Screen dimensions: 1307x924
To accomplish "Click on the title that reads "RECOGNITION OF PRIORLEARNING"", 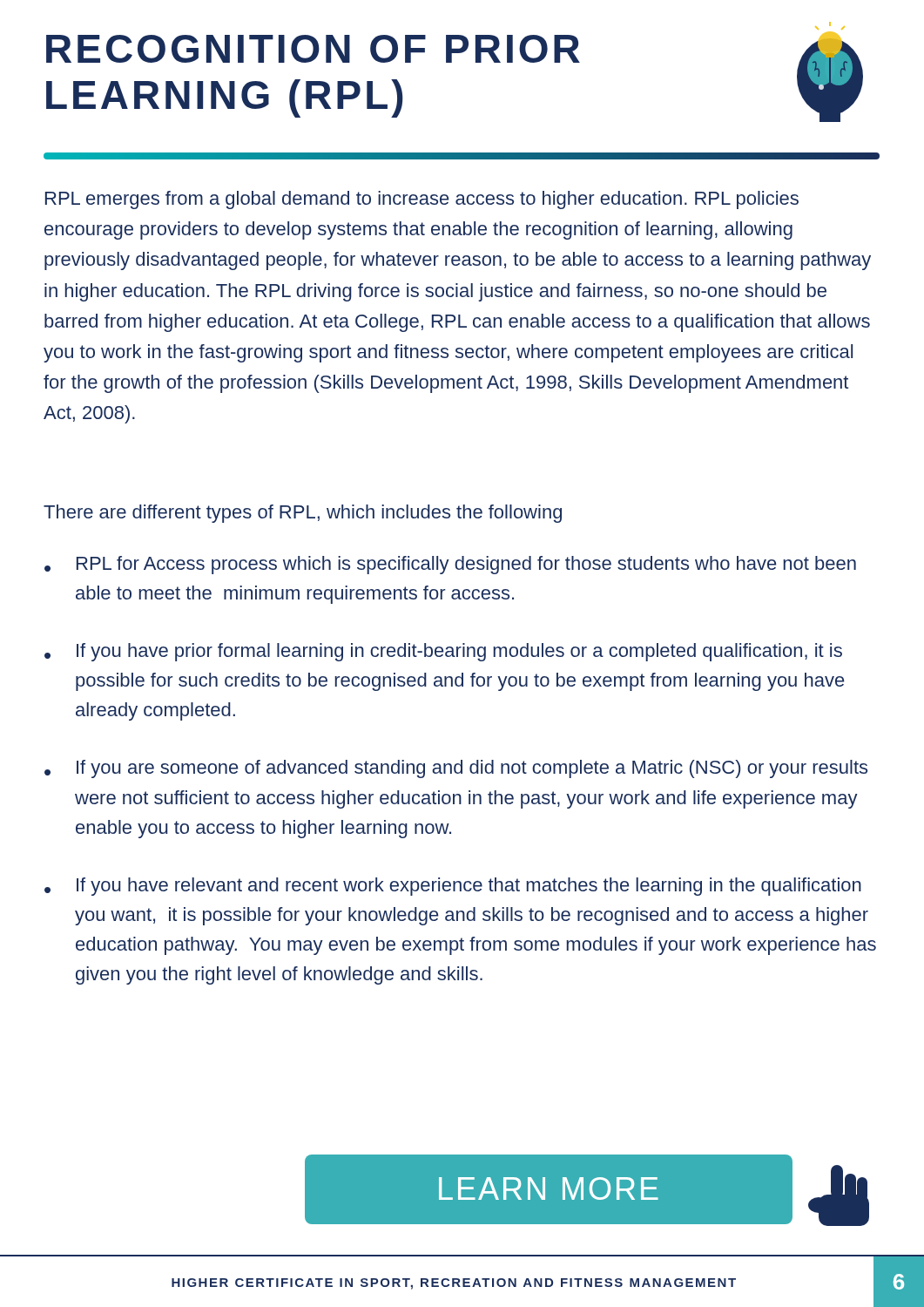I will (357, 72).
